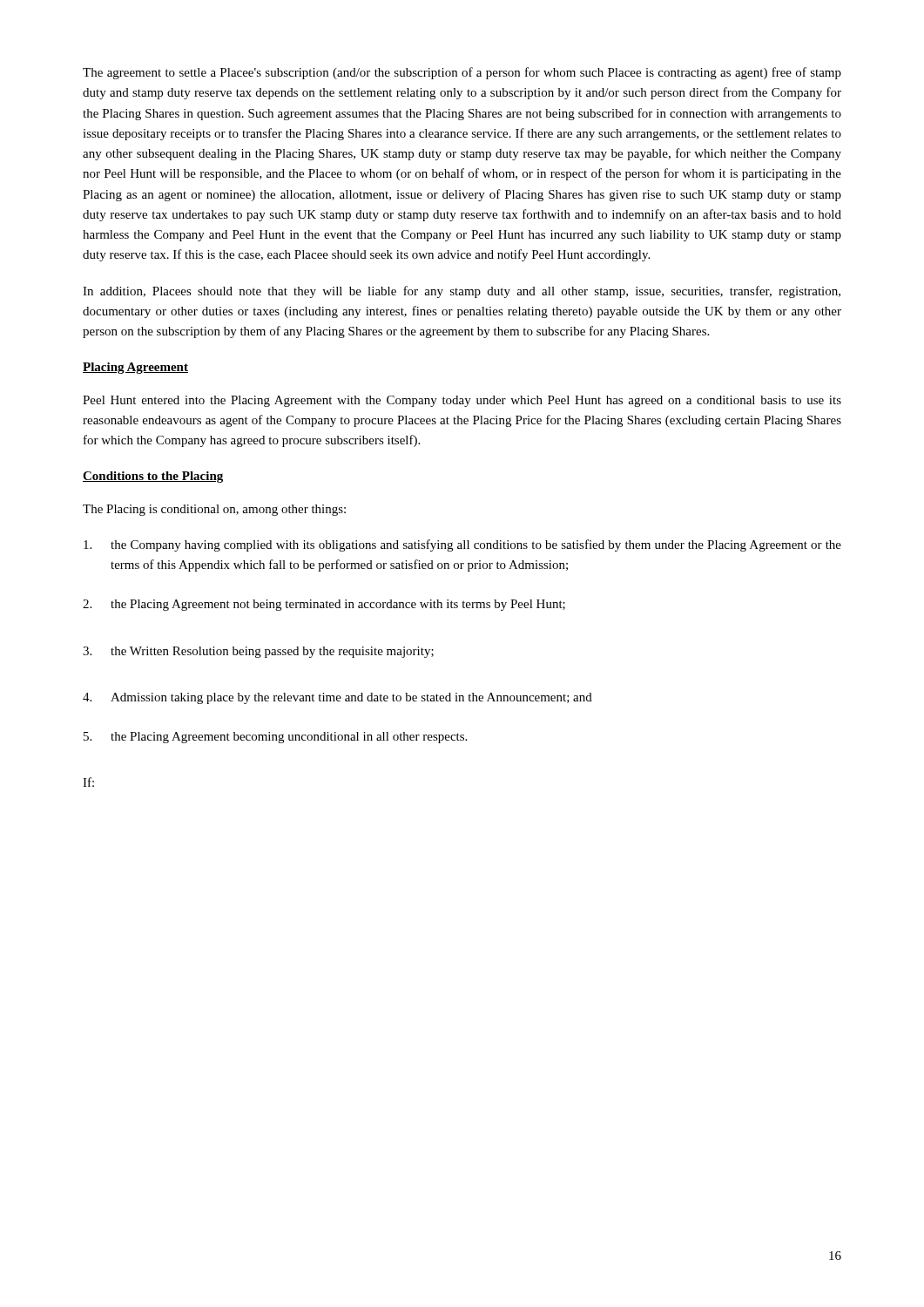The image size is (924, 1307).
Task: Locate the list item with the text "4. Admission taking place"
Action: (x=462, y=697)
